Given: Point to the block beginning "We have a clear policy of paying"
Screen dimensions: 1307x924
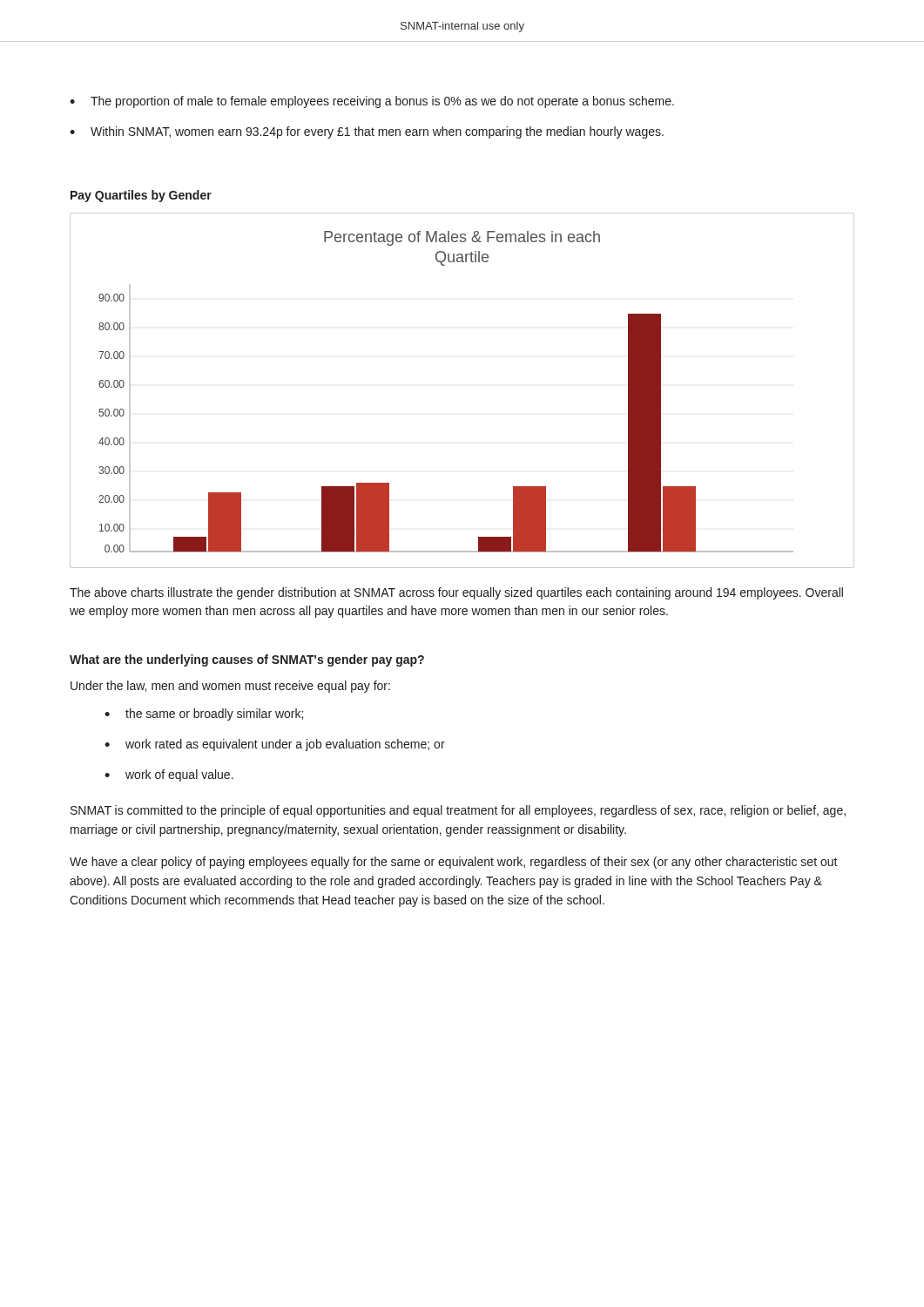Looking at the screenshot, I should 453,881.
